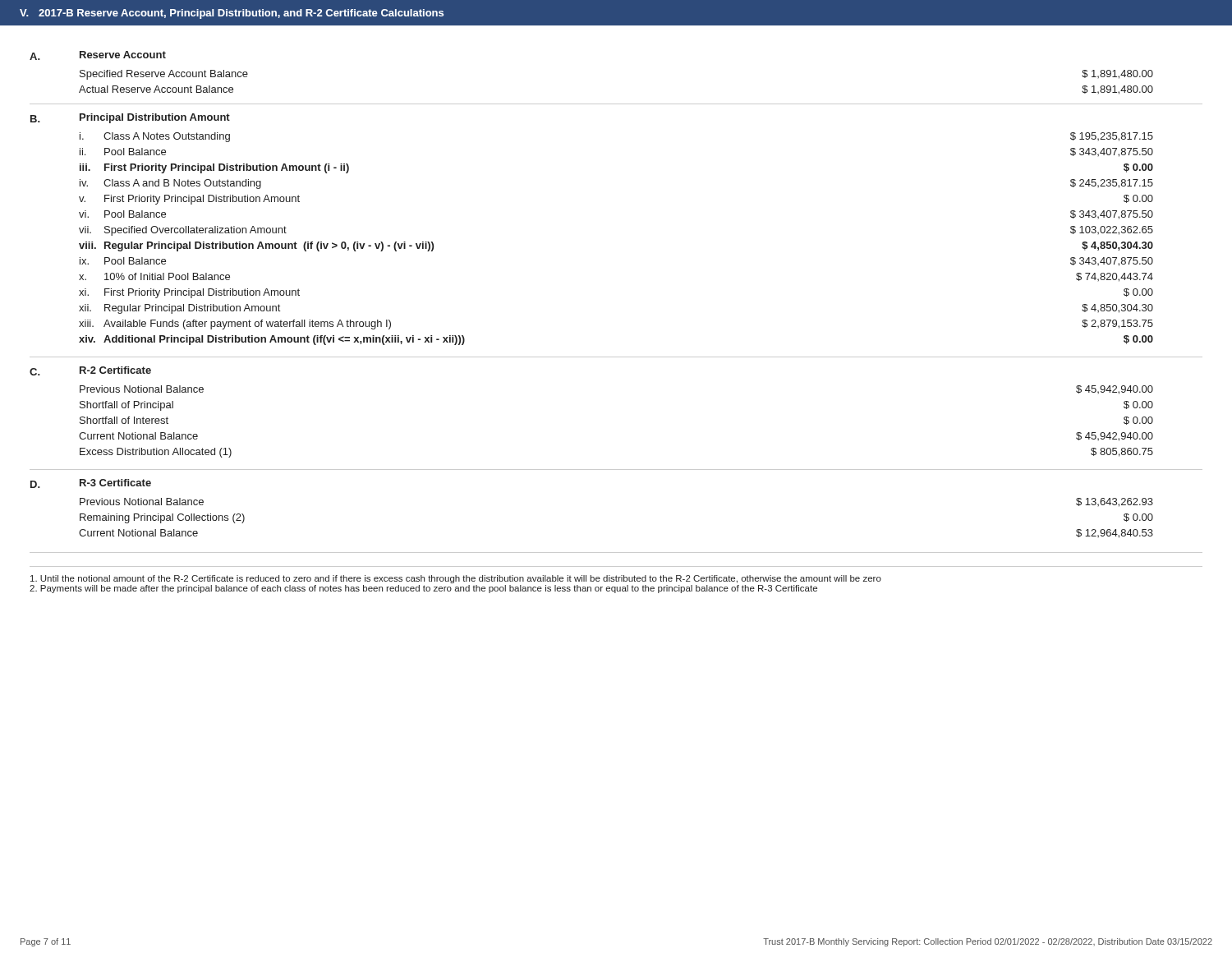Point to the block starting "Excess Distribution Allocated (1) $ 805,860.75"
This screenshot has height=953, width=1232.
pos(159,452)
